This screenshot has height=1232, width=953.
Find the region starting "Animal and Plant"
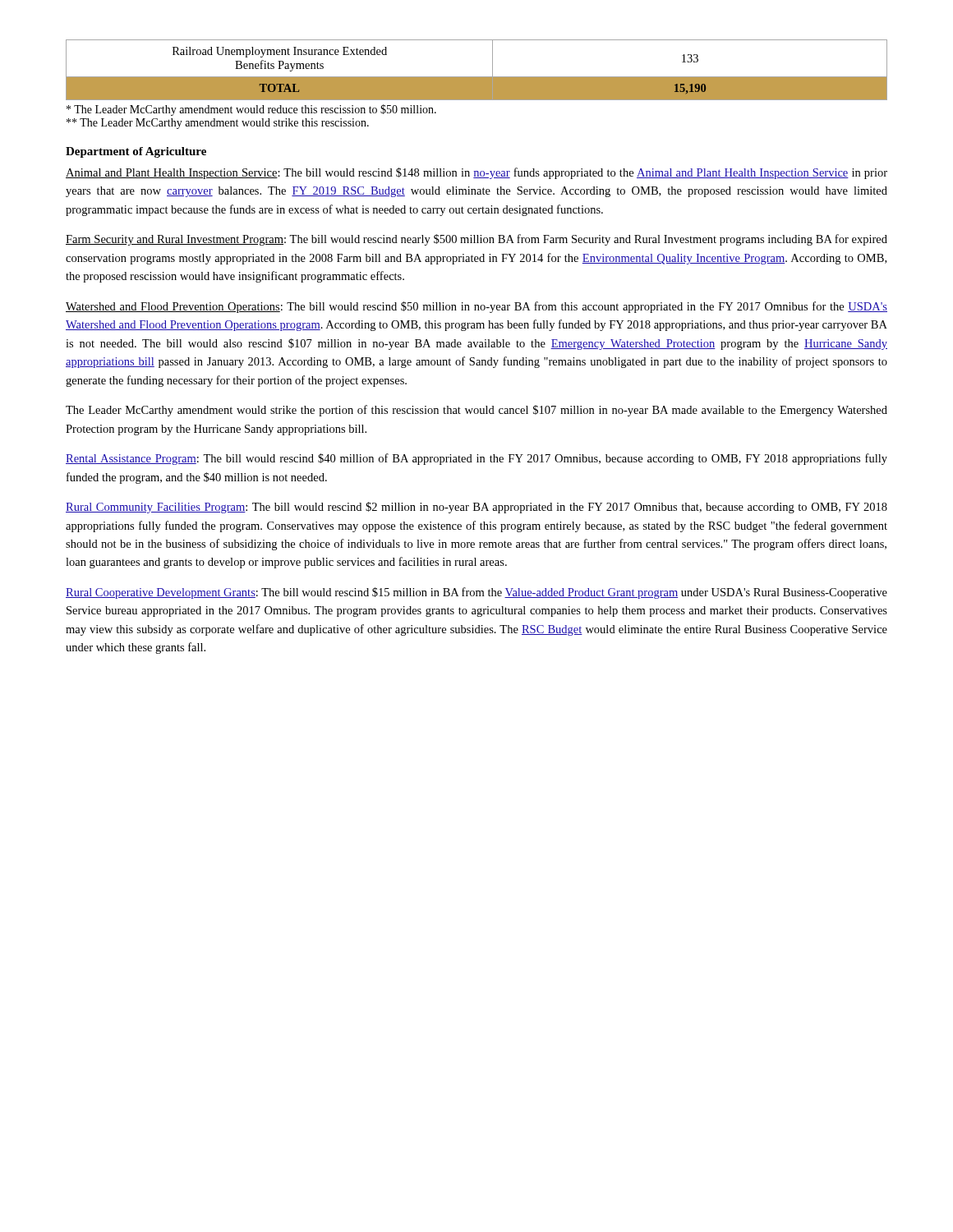[476, 191]
